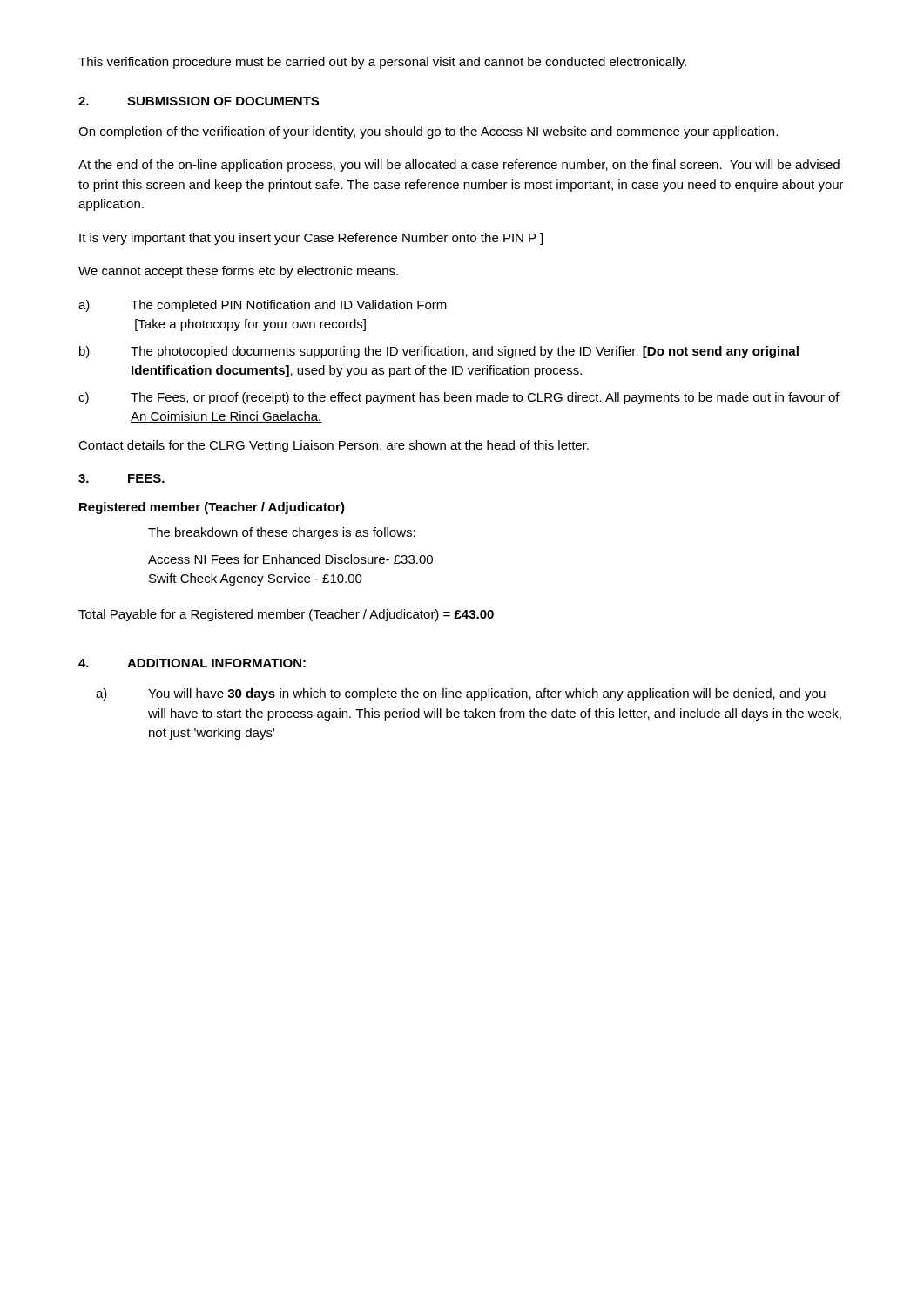Point to the region starting "4. ADDITIONAL INFORMATION:"

click(x=193, y=663)
